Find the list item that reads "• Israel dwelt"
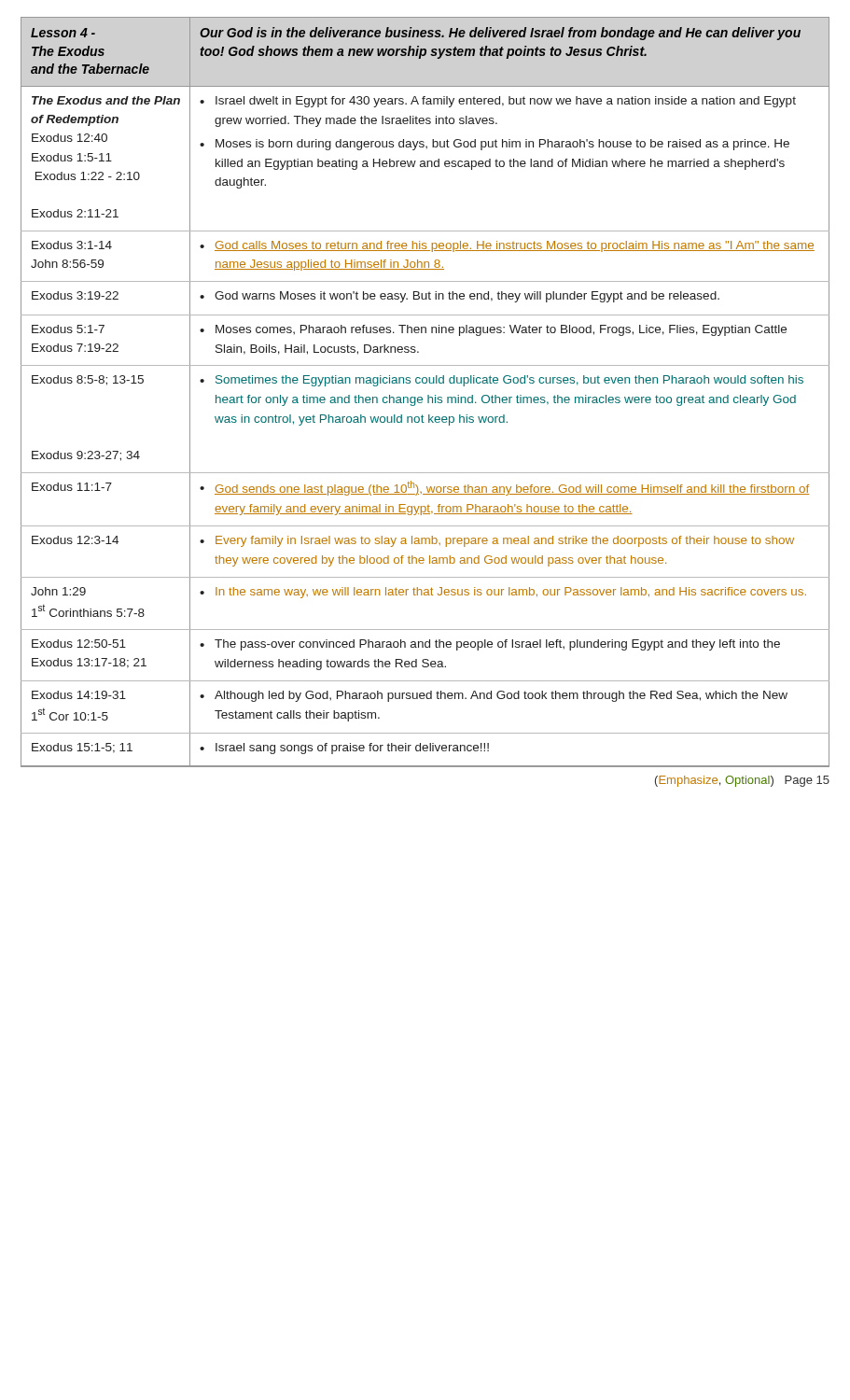The image size is (850, 1400). [x=509, y=111]
